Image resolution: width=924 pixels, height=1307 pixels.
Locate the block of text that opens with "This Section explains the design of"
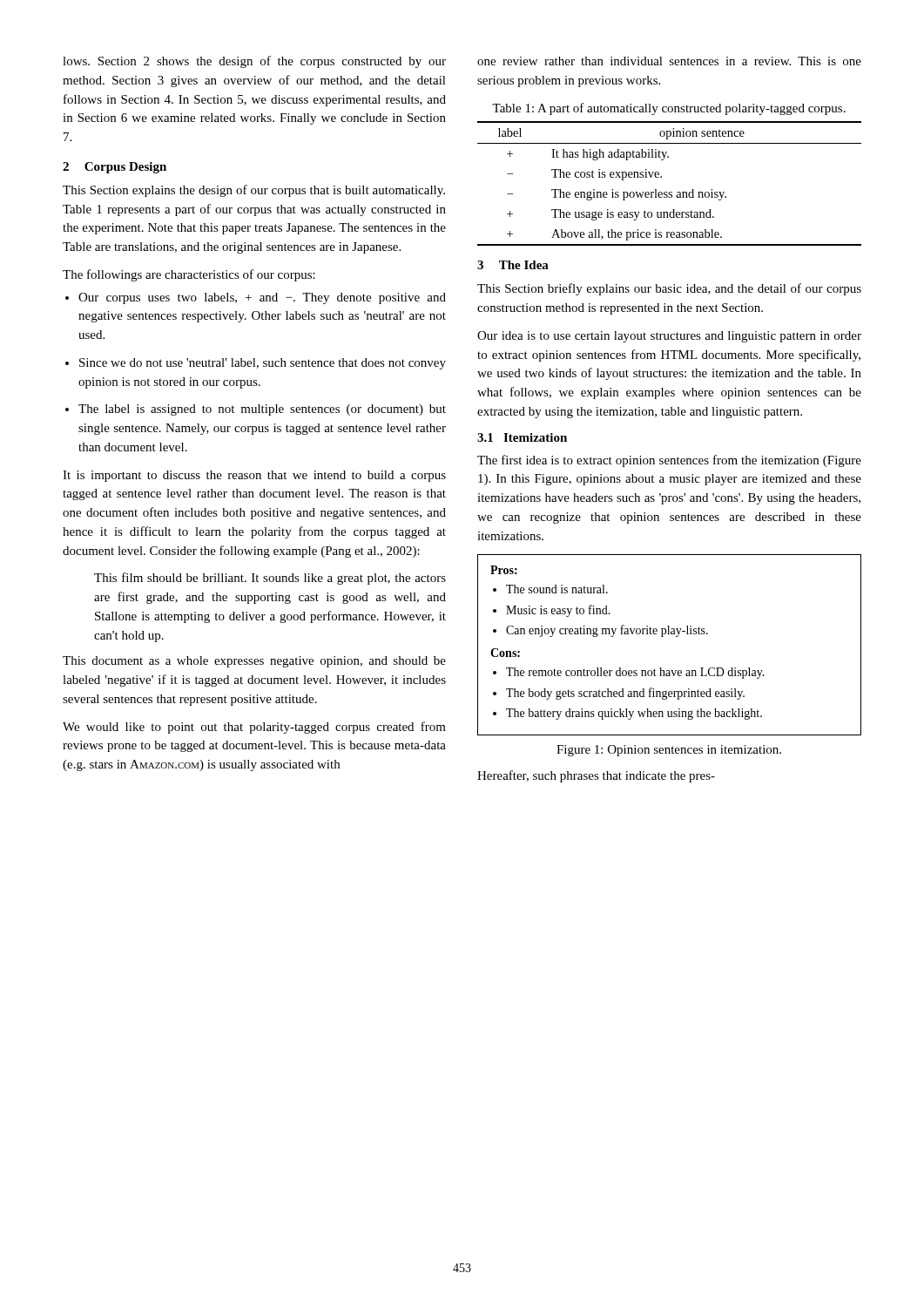(x=254, y=233)
